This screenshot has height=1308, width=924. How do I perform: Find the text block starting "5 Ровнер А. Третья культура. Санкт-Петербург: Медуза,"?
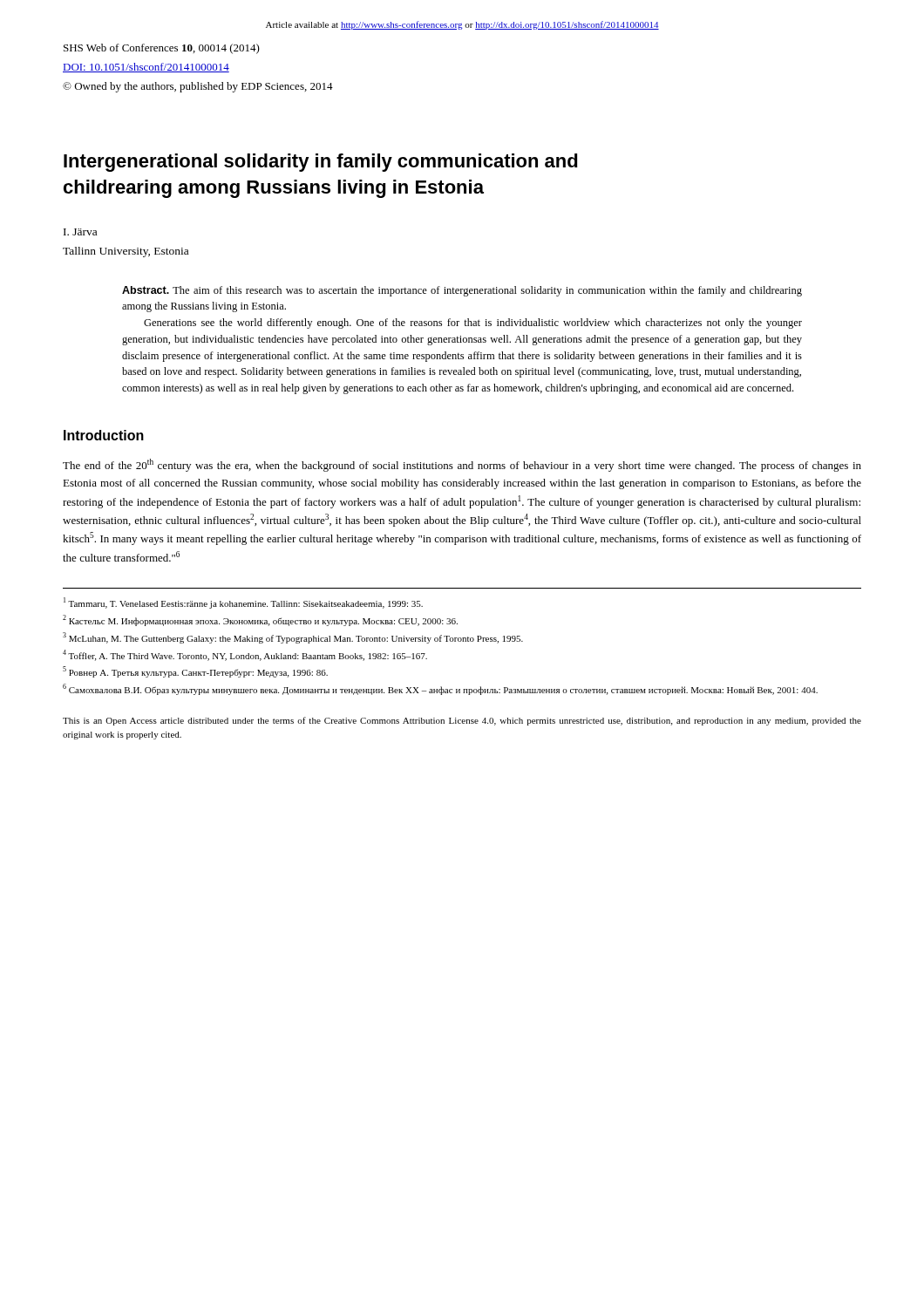(195, 671)
